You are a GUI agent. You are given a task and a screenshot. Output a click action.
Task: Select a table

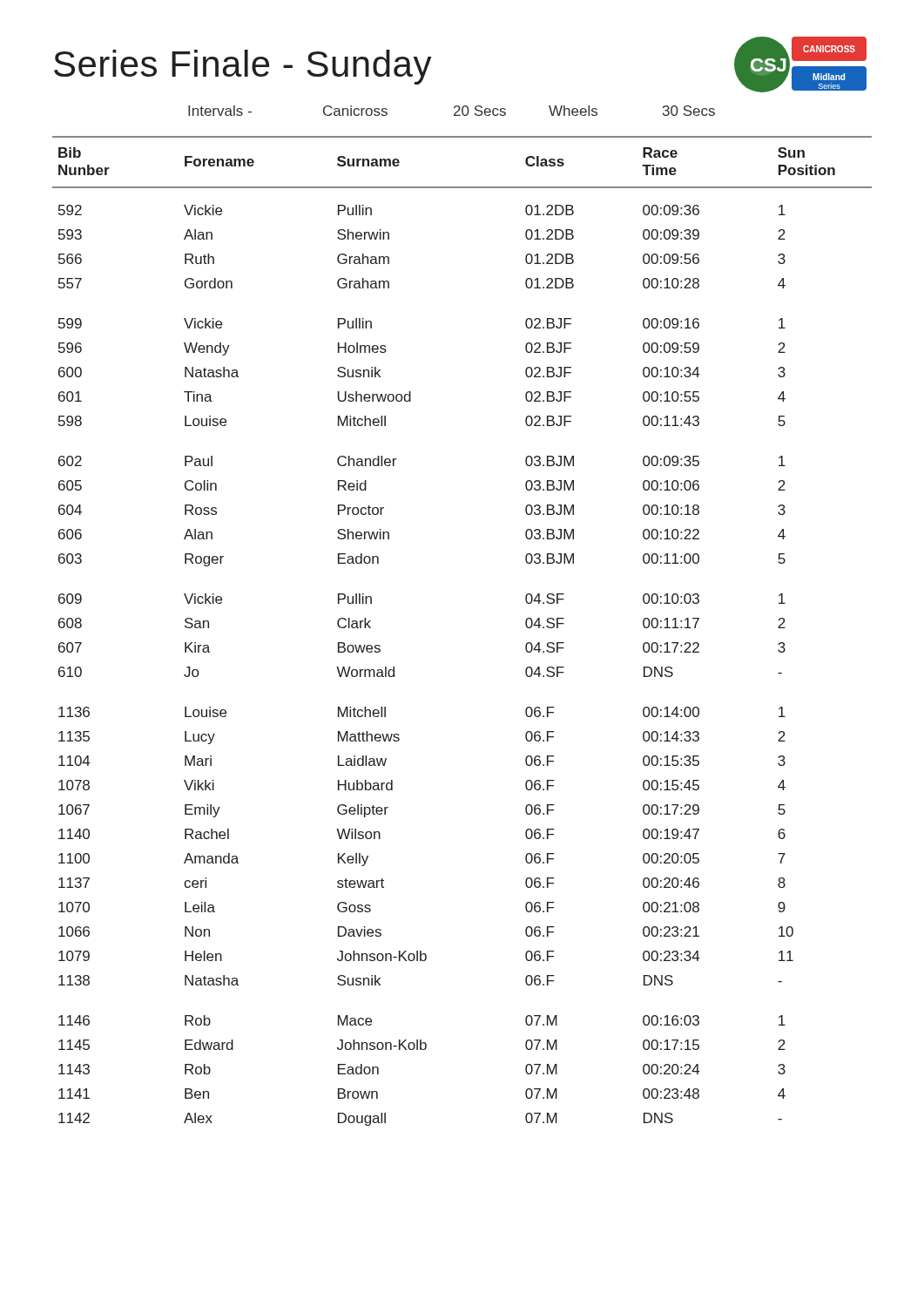click(462, 636)
